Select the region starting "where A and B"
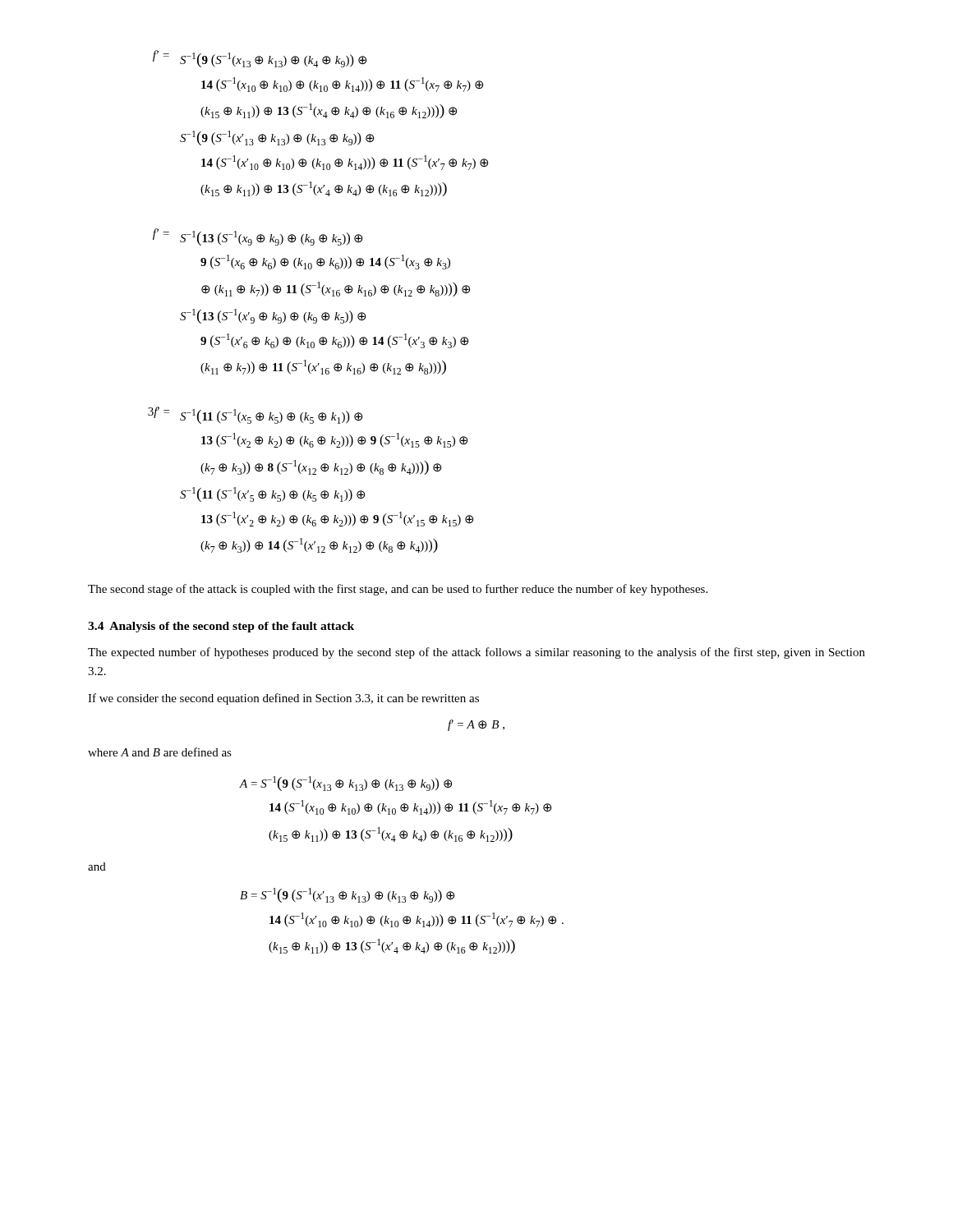The width and height of the screenshot is (953, 1232). (160, 752)
